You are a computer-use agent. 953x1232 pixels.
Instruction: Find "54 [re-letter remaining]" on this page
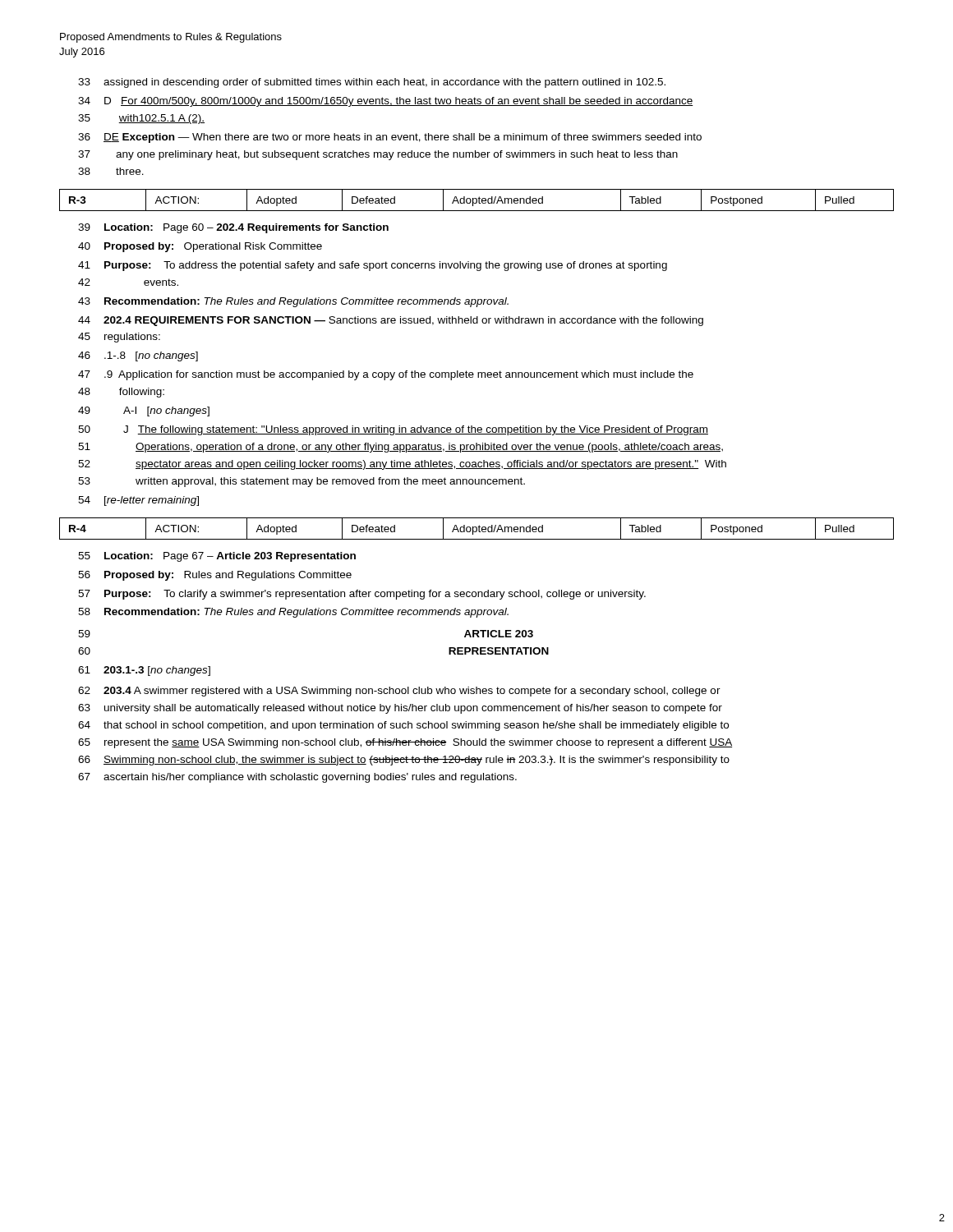(138, 501)
